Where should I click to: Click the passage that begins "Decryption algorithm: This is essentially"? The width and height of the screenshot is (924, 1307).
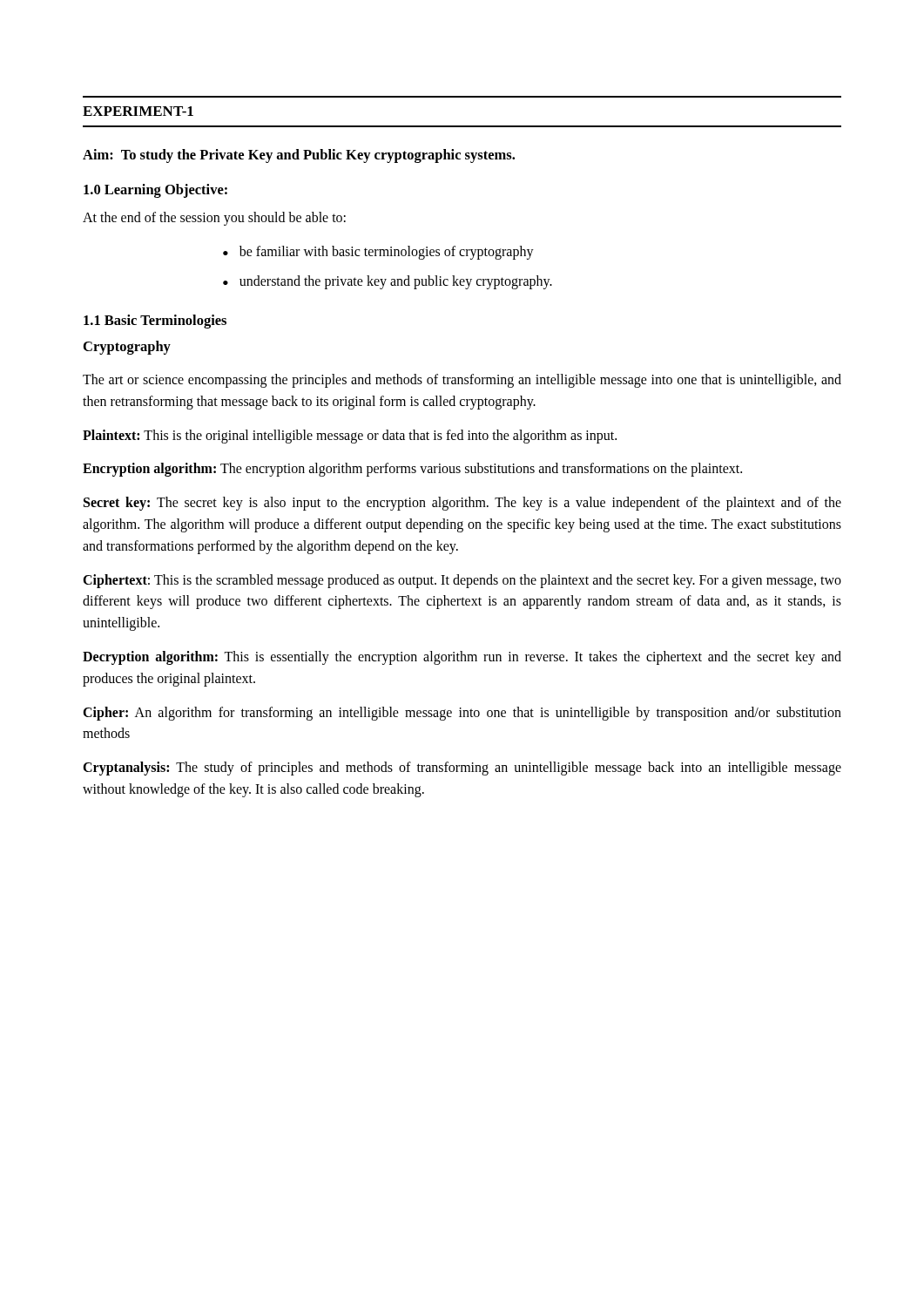tap(462, 667)
